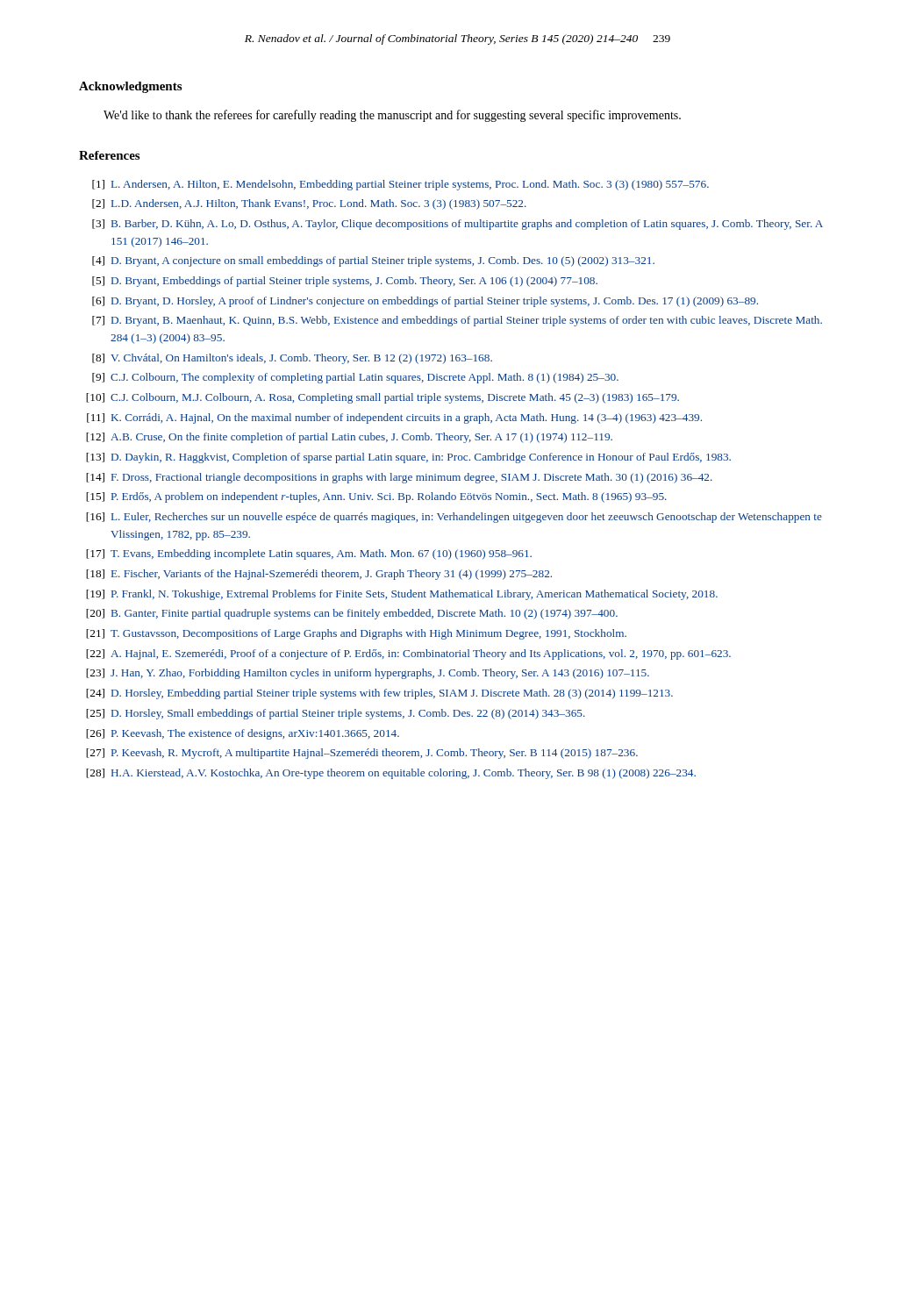Point to the text block starting "[21] T. Gustavsson, Decompositions of Large"
915x1316 pixels.
pyautogui.click(x=458, y=633)
